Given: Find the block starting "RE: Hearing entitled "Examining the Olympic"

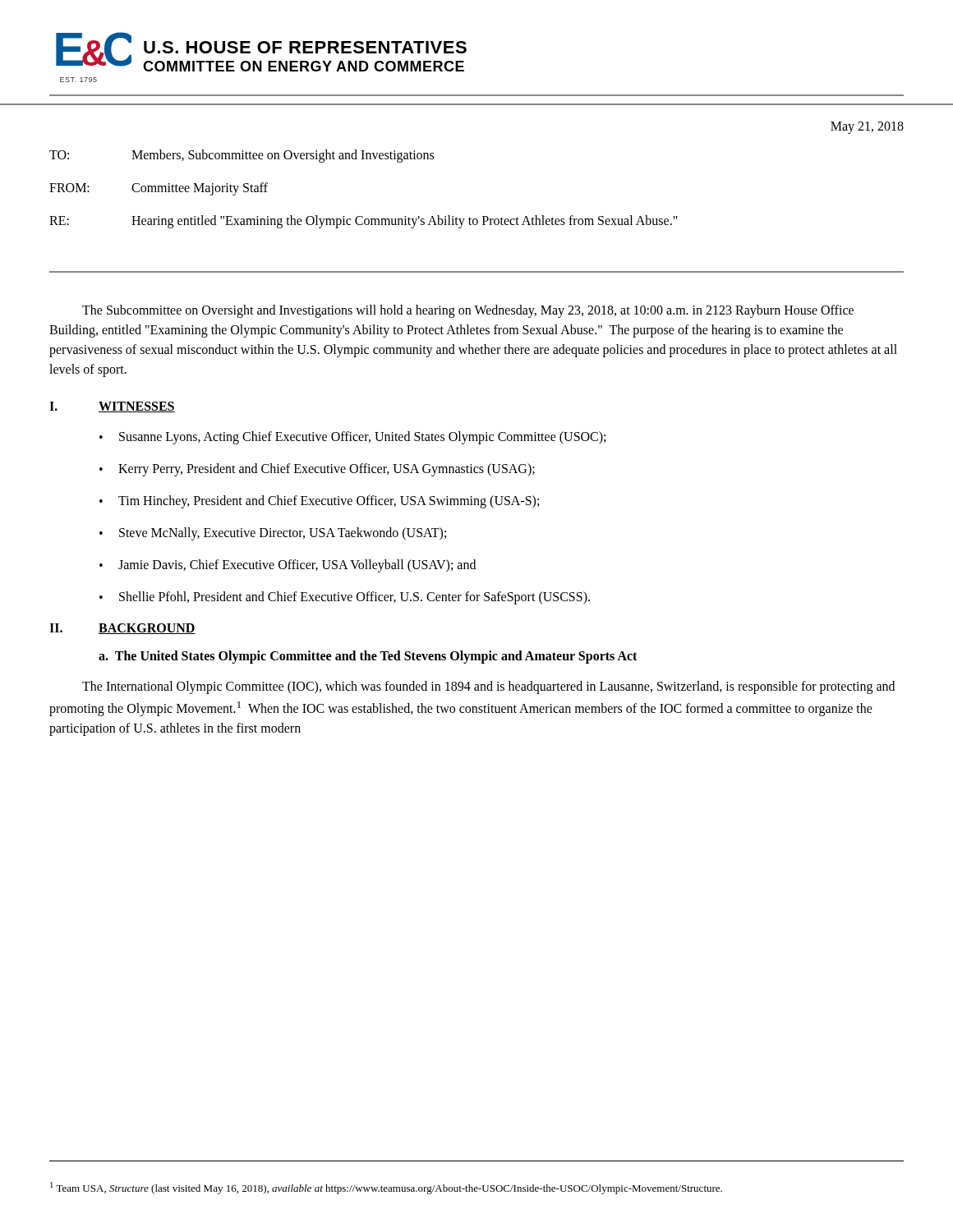Looking at the screenshot, I should [476, 221].
